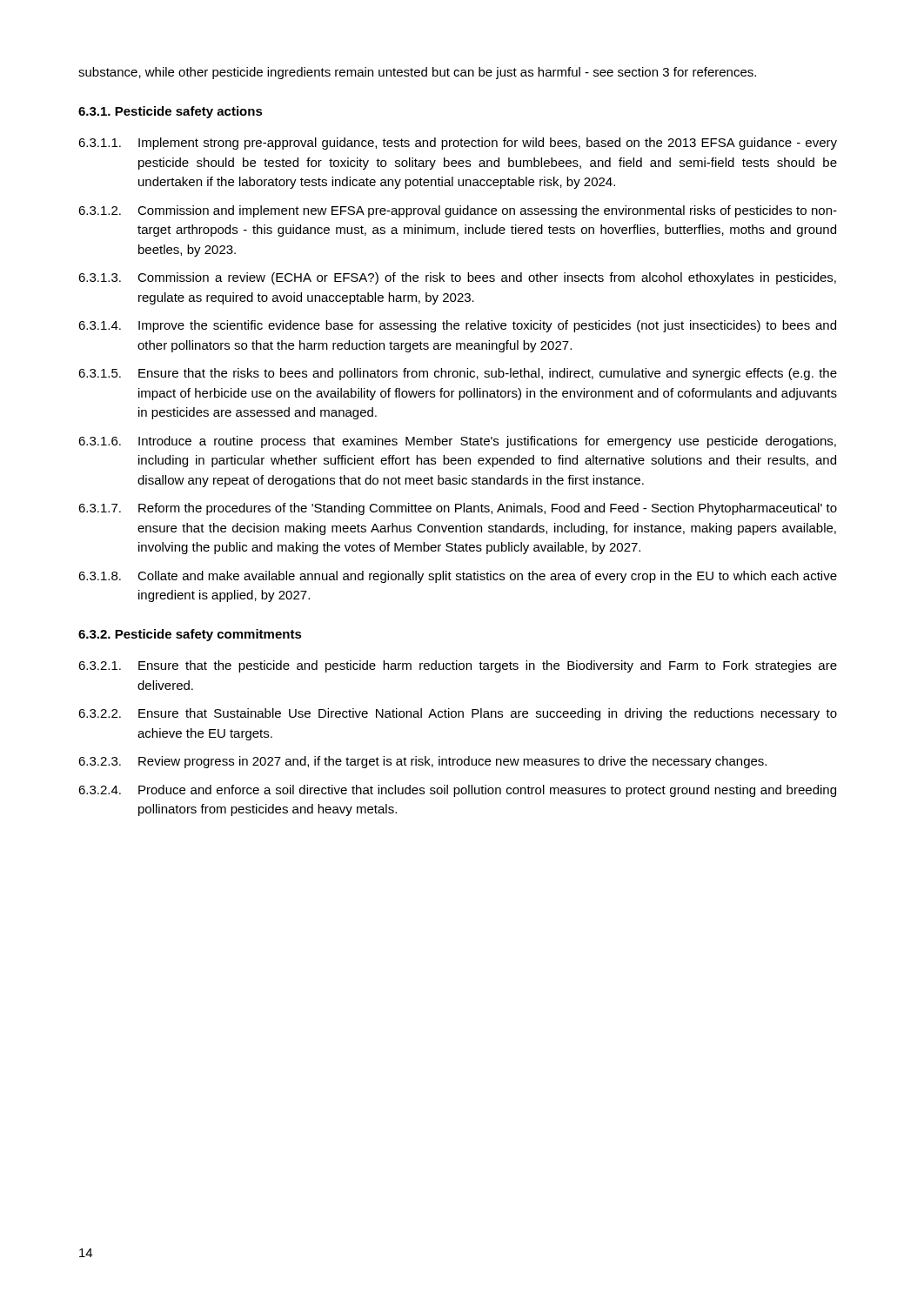Image resolution: width=924 pixels, height=1305 pixels.
Task: Locate the passage starting "6.3.1.2. Commission and implement new"
Action: pos(458,230)
